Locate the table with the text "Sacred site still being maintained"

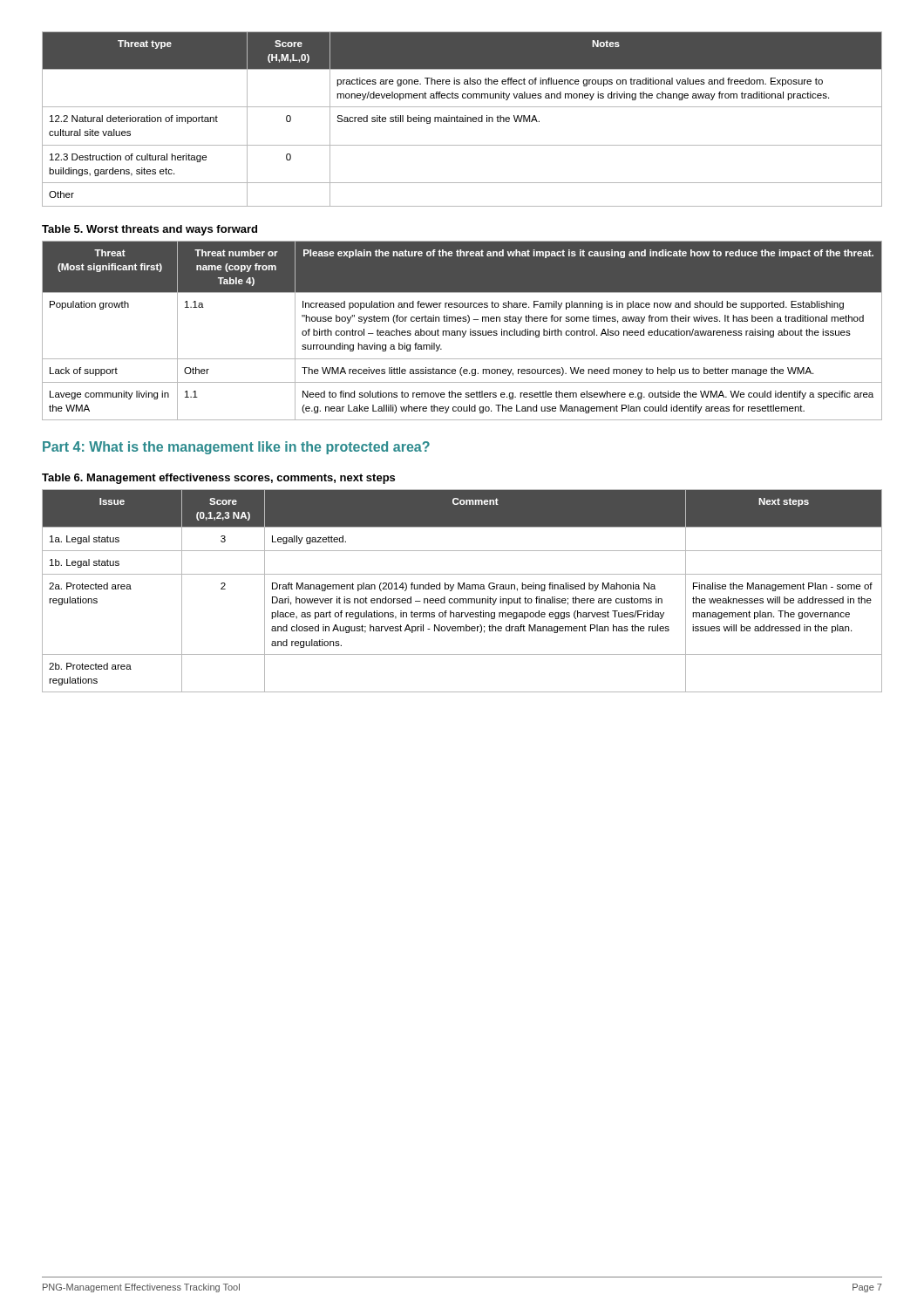click(x=462, y=119)
